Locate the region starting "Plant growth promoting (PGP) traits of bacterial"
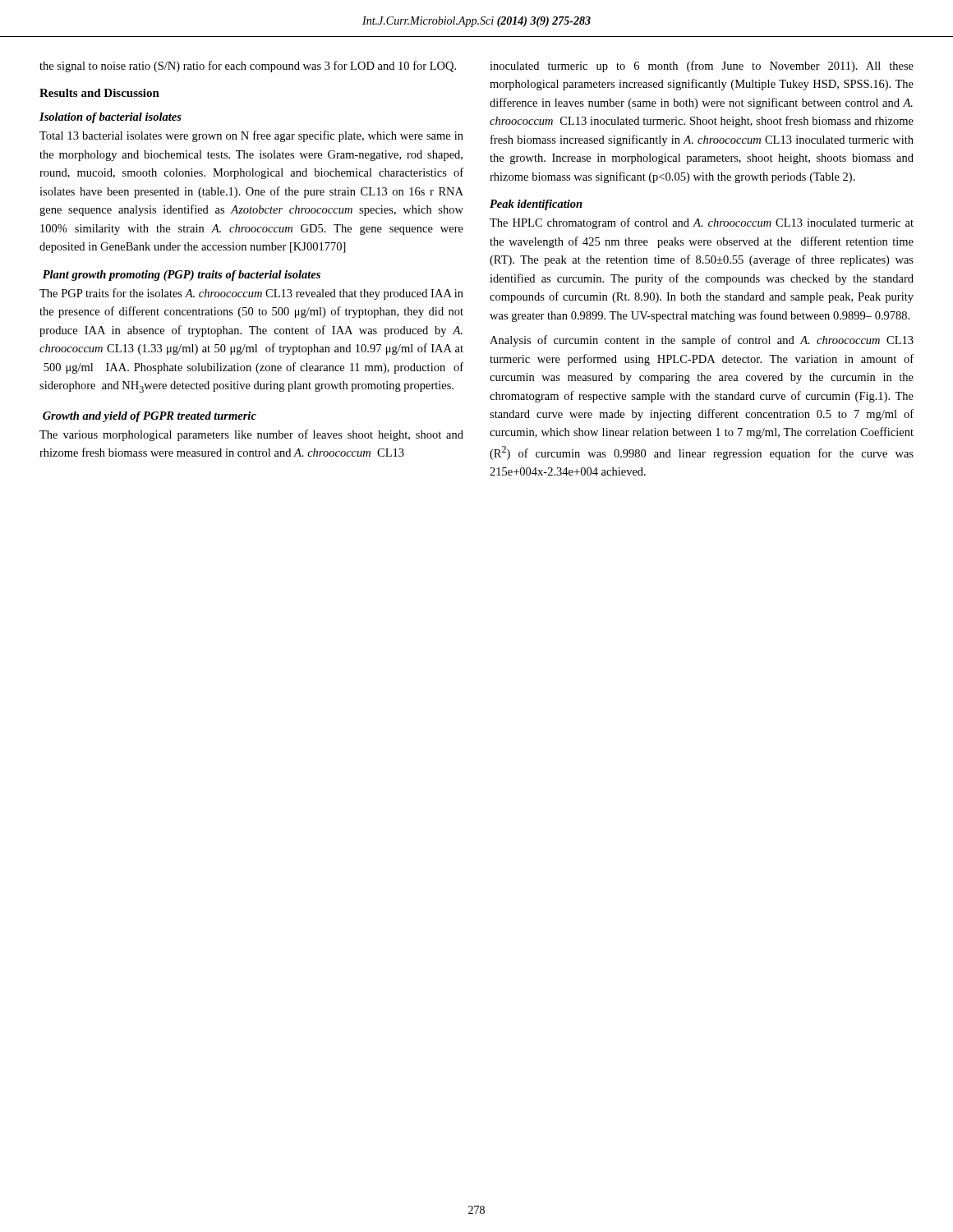Viewport: 953px width, 1232px height. pyautogui.click(x=180, y=274)
